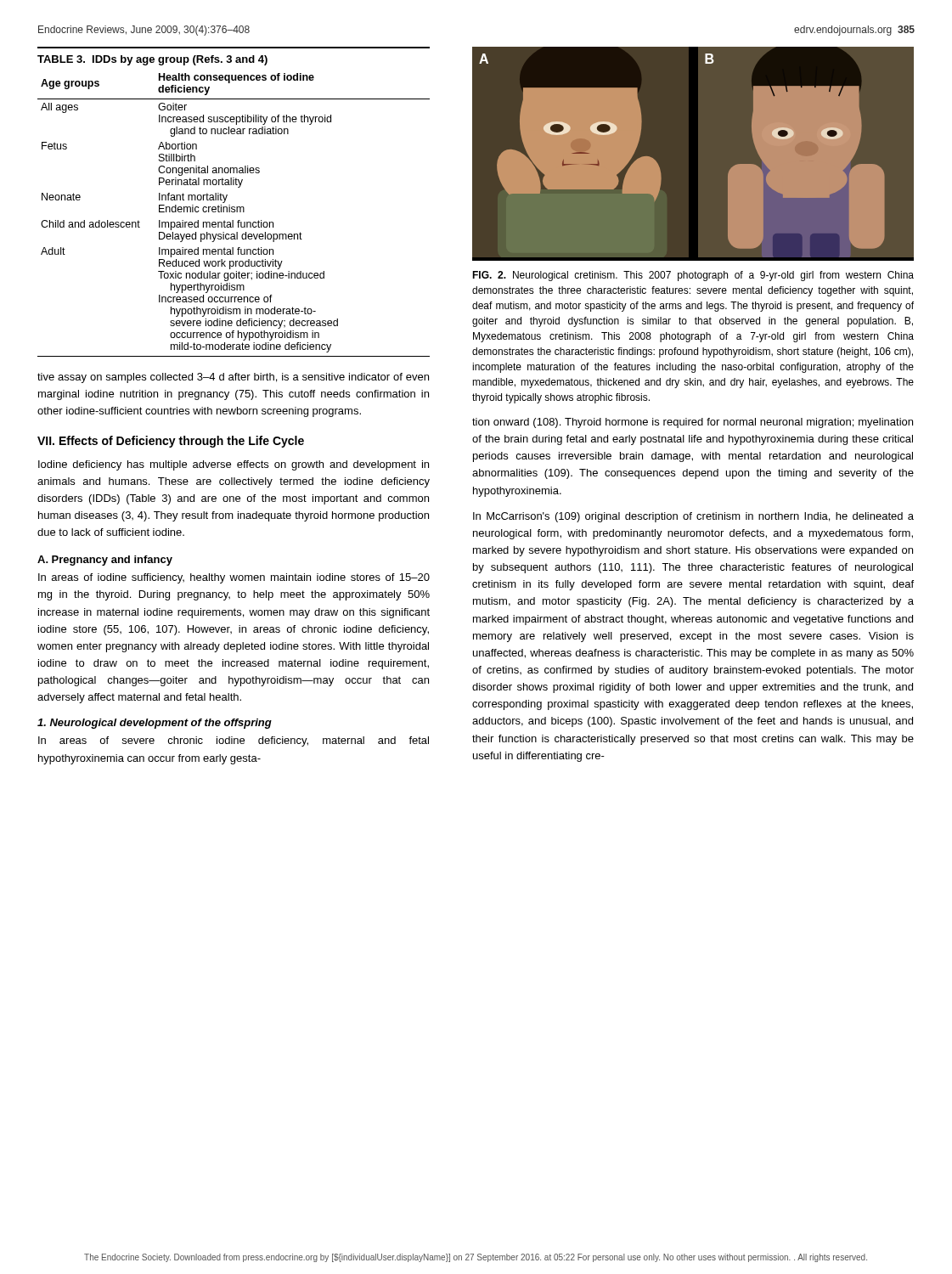Click on the block starting "A. Pregnancy and infancy"
This screenshot has width=952, height=1274.
(105, 560)
